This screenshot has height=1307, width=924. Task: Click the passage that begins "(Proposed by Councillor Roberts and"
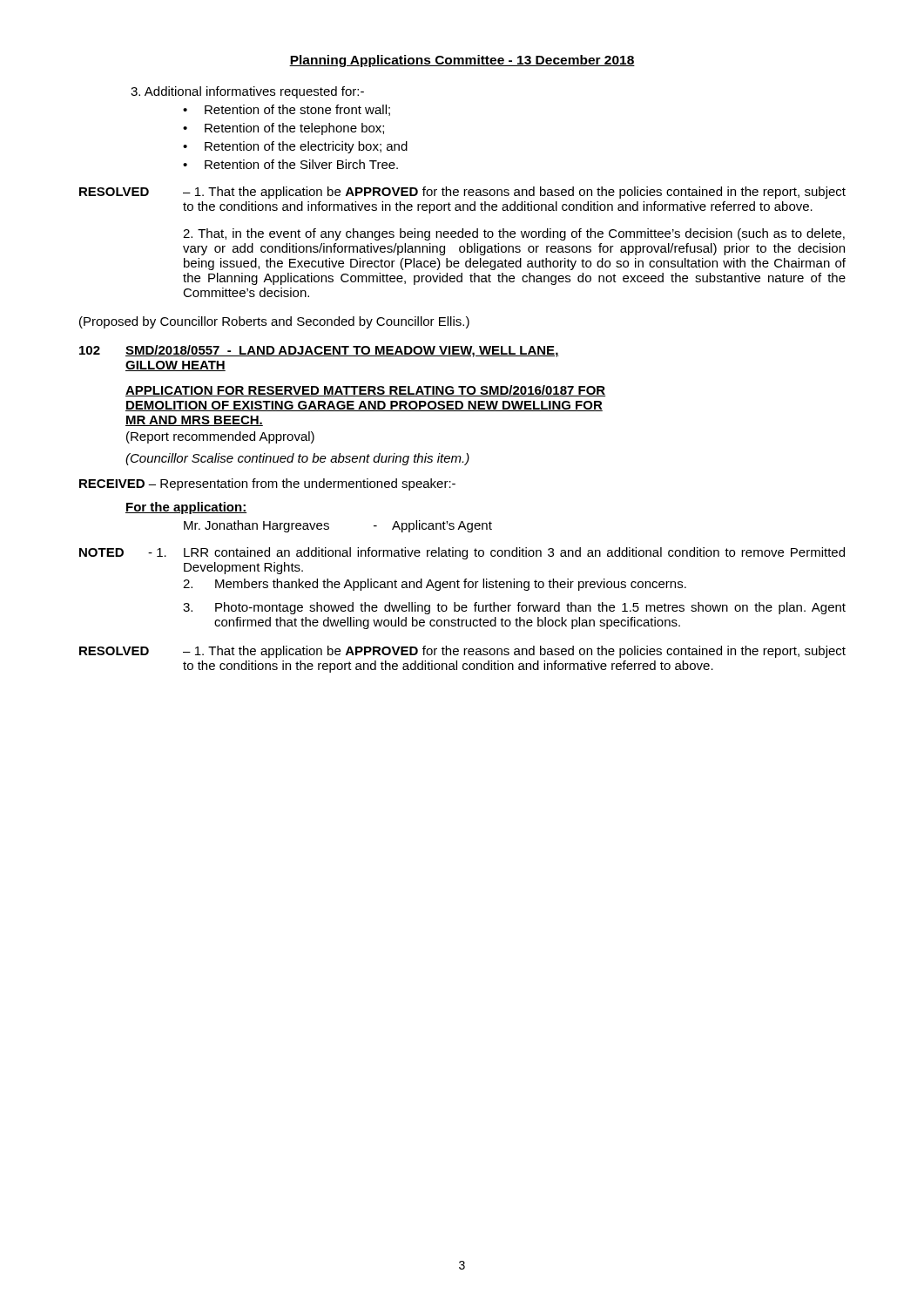pyautogui.click(x=274, y=321)
